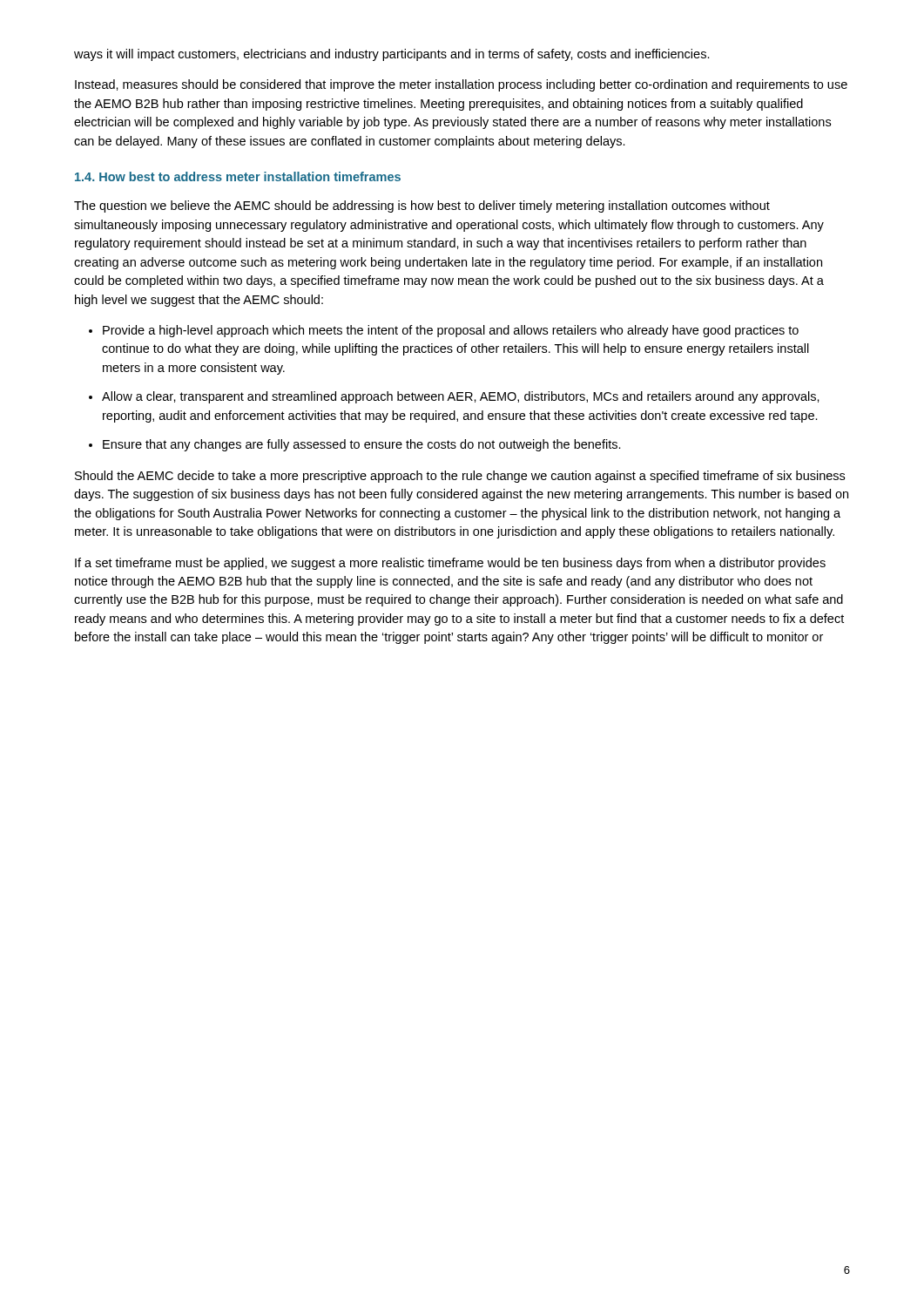This screenshot has width=924, height=1307.
Task: Select the list item with the text "Provide a high-level approach which"
Action: pyautogui.click(x=456, y=349)
